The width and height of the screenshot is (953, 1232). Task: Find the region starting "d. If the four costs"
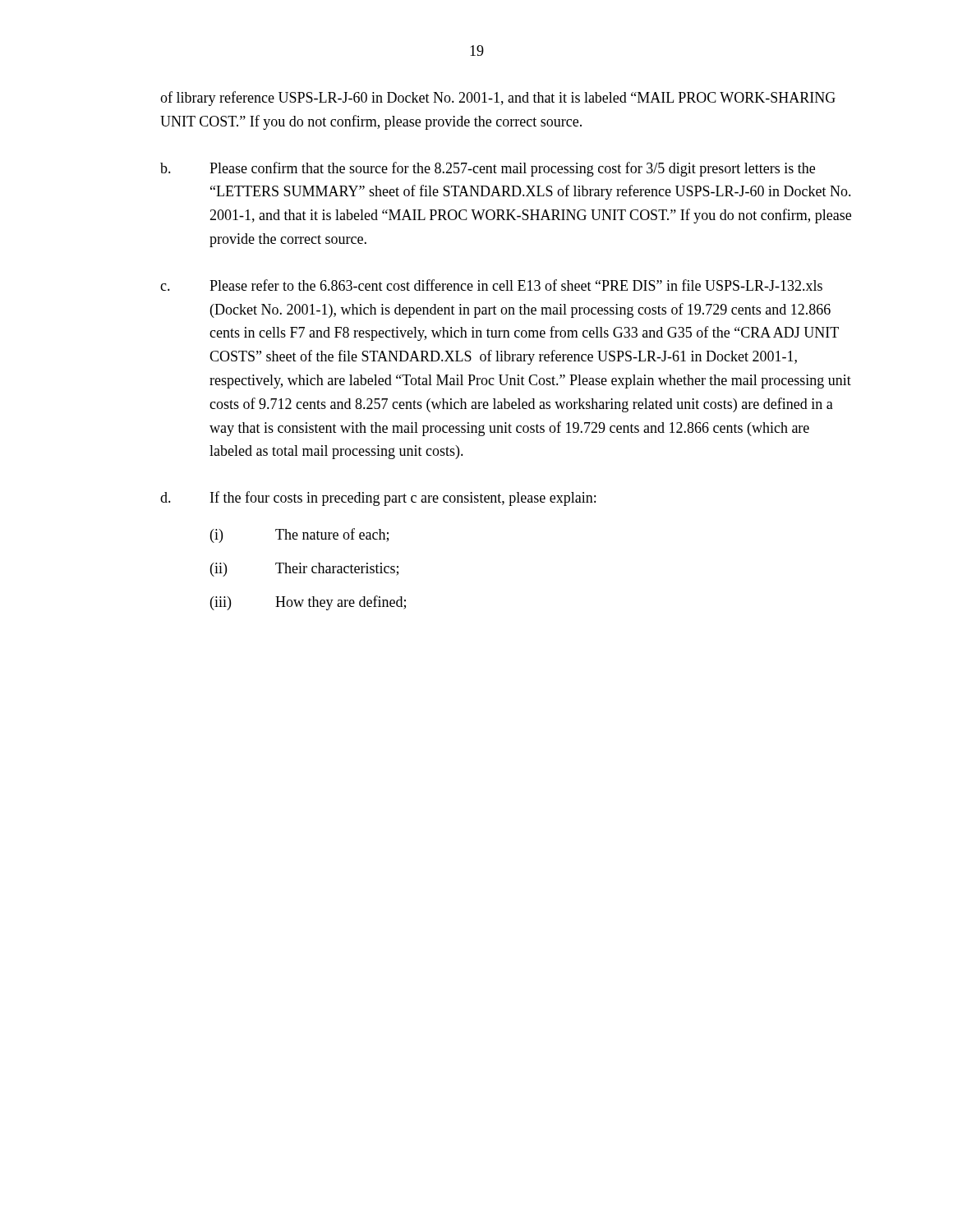coord(379,555)
